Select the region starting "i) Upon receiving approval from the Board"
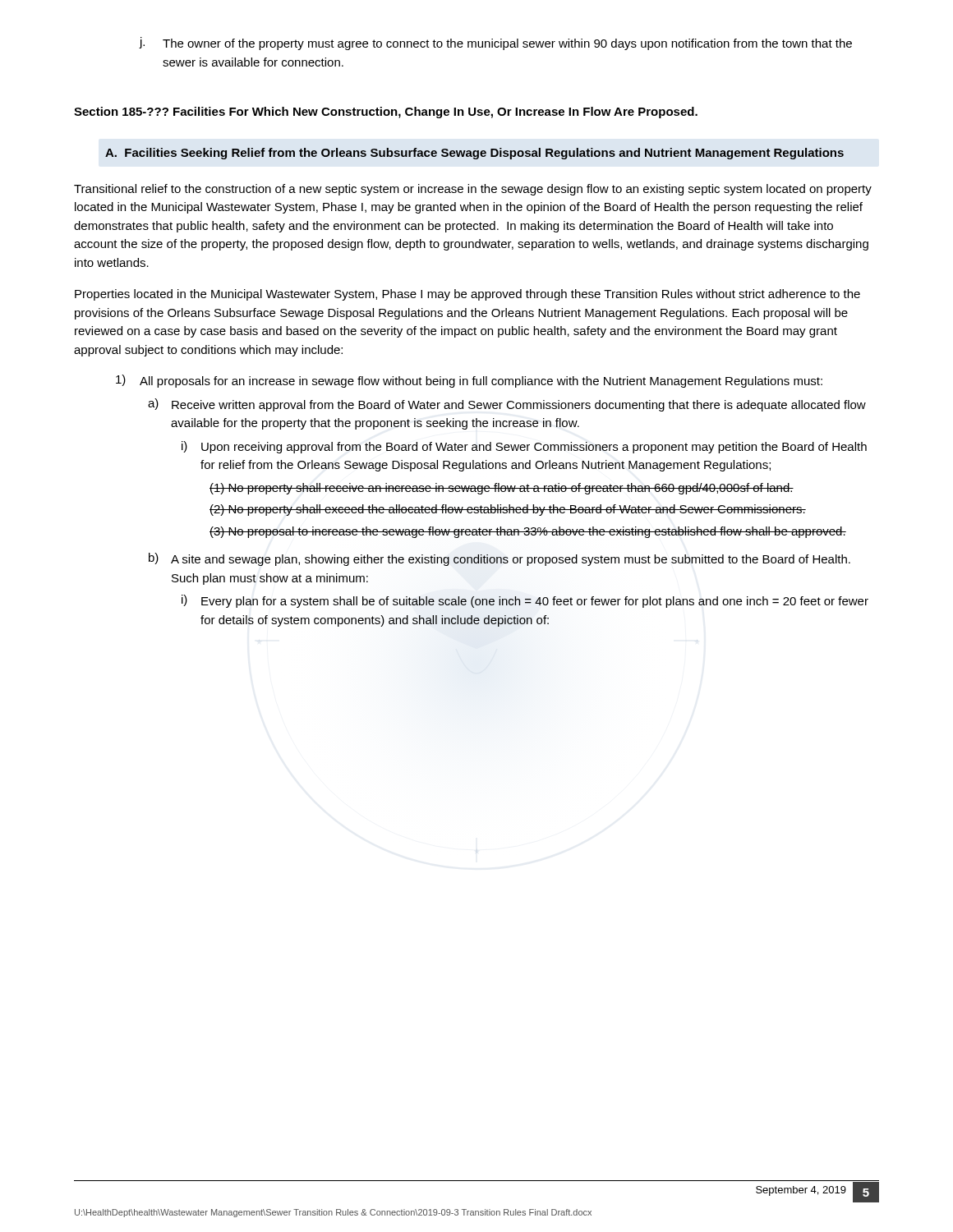 point(530,456)
